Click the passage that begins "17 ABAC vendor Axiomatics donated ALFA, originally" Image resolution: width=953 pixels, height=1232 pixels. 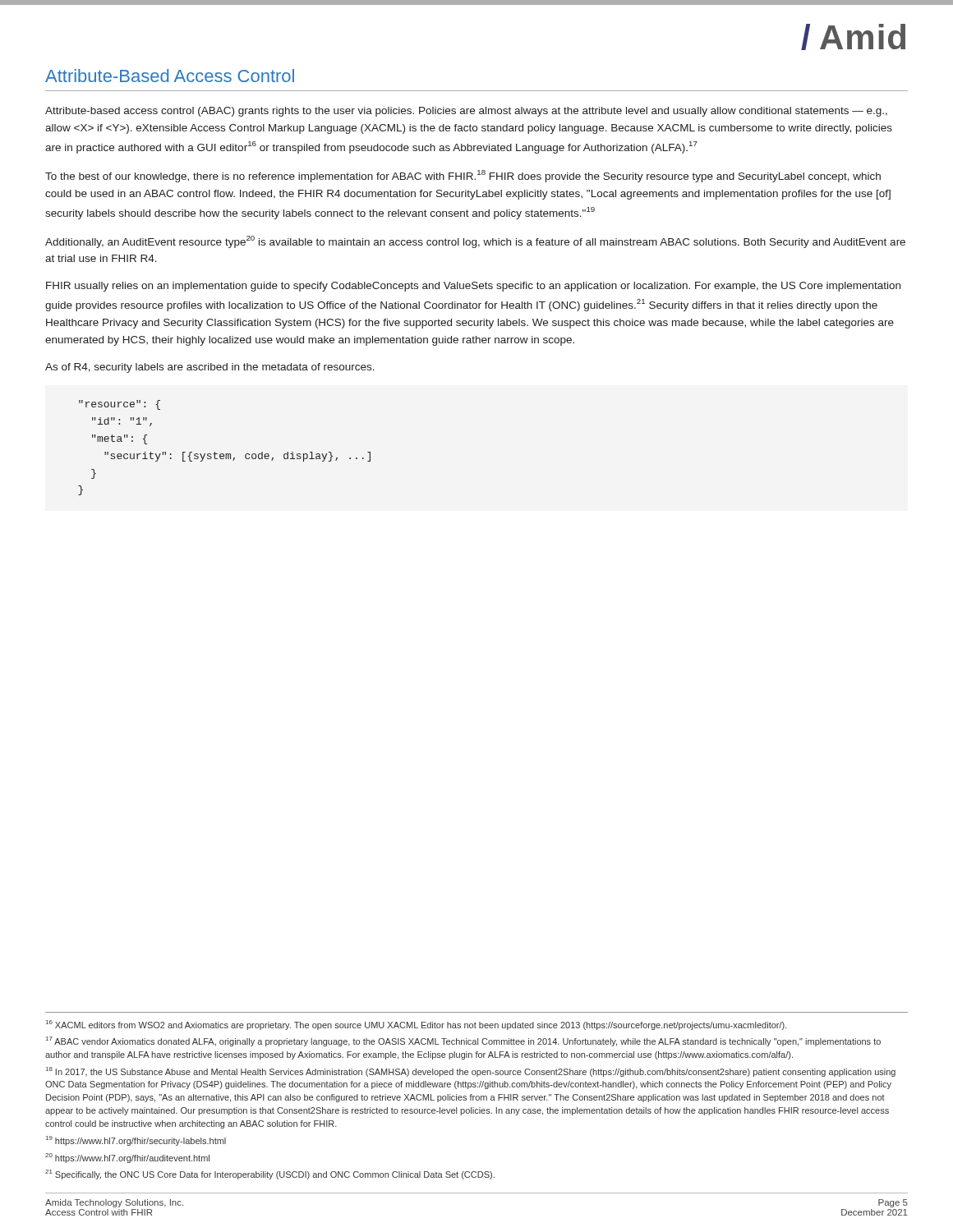click(463, 1047)
